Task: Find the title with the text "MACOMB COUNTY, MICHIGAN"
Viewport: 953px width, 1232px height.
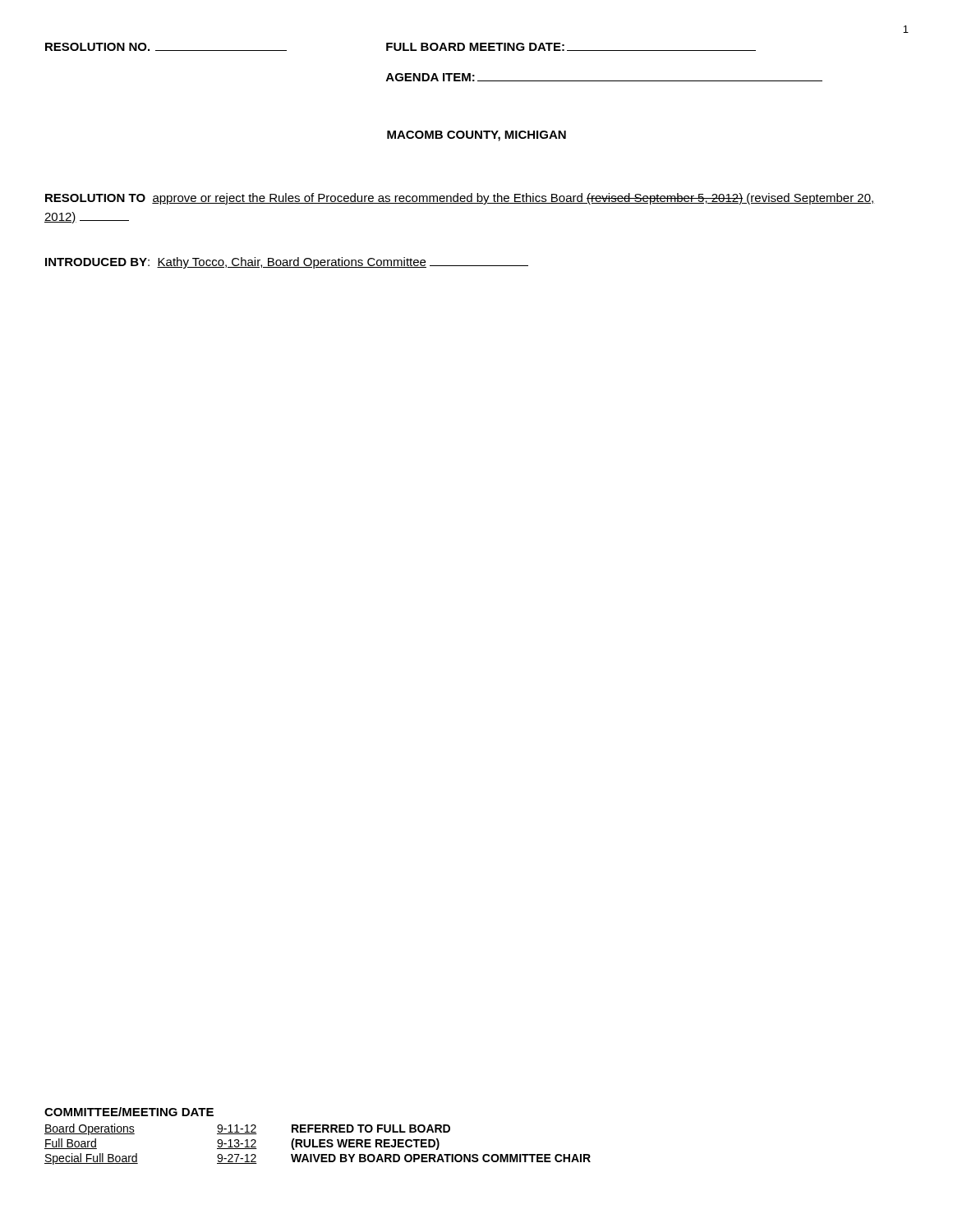Action: 476,134
